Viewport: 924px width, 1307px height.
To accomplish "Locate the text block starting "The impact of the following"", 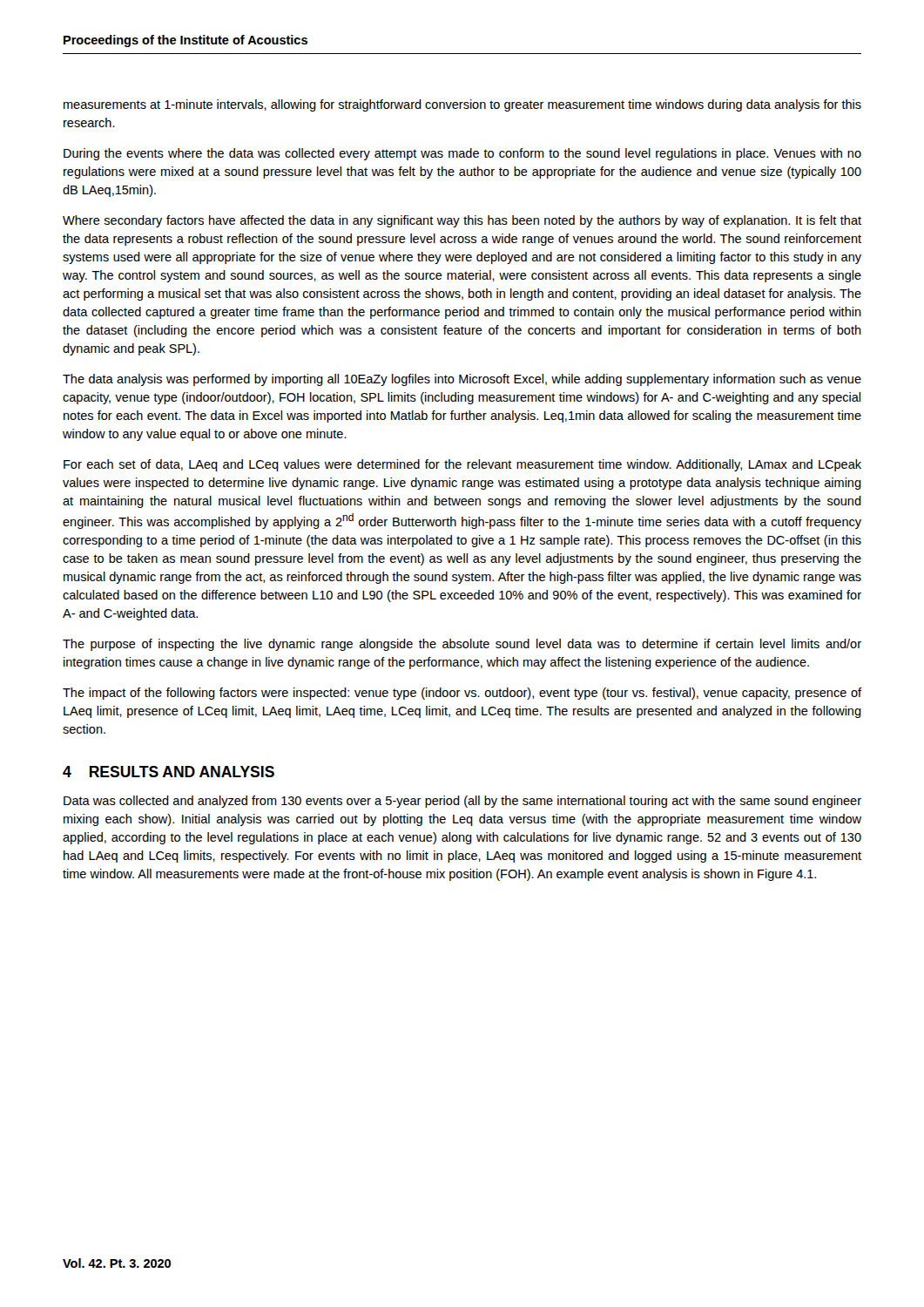I will pos(462,711).
